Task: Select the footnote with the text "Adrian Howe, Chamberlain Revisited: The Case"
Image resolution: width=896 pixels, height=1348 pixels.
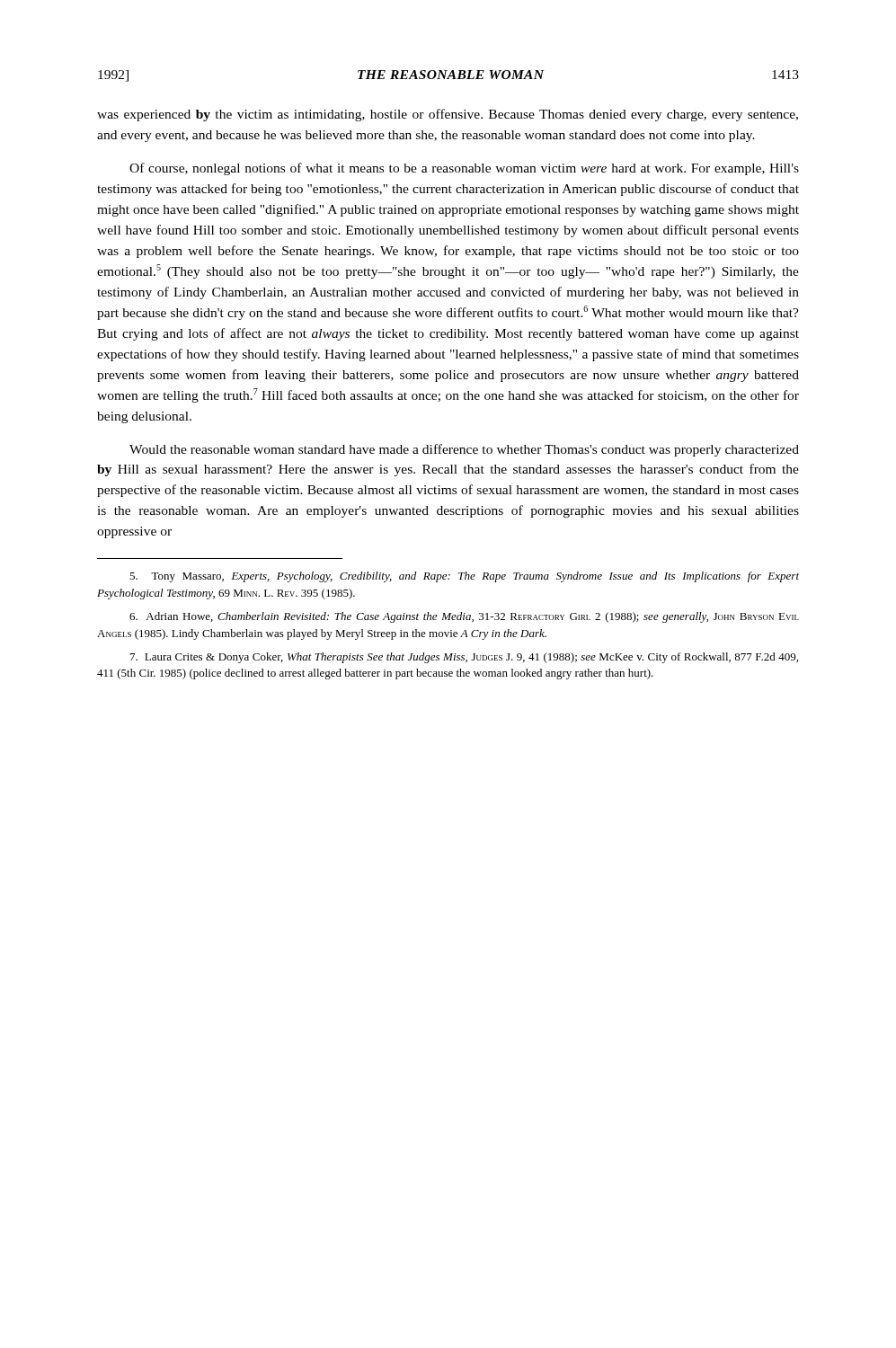Action: pos(448,624)
